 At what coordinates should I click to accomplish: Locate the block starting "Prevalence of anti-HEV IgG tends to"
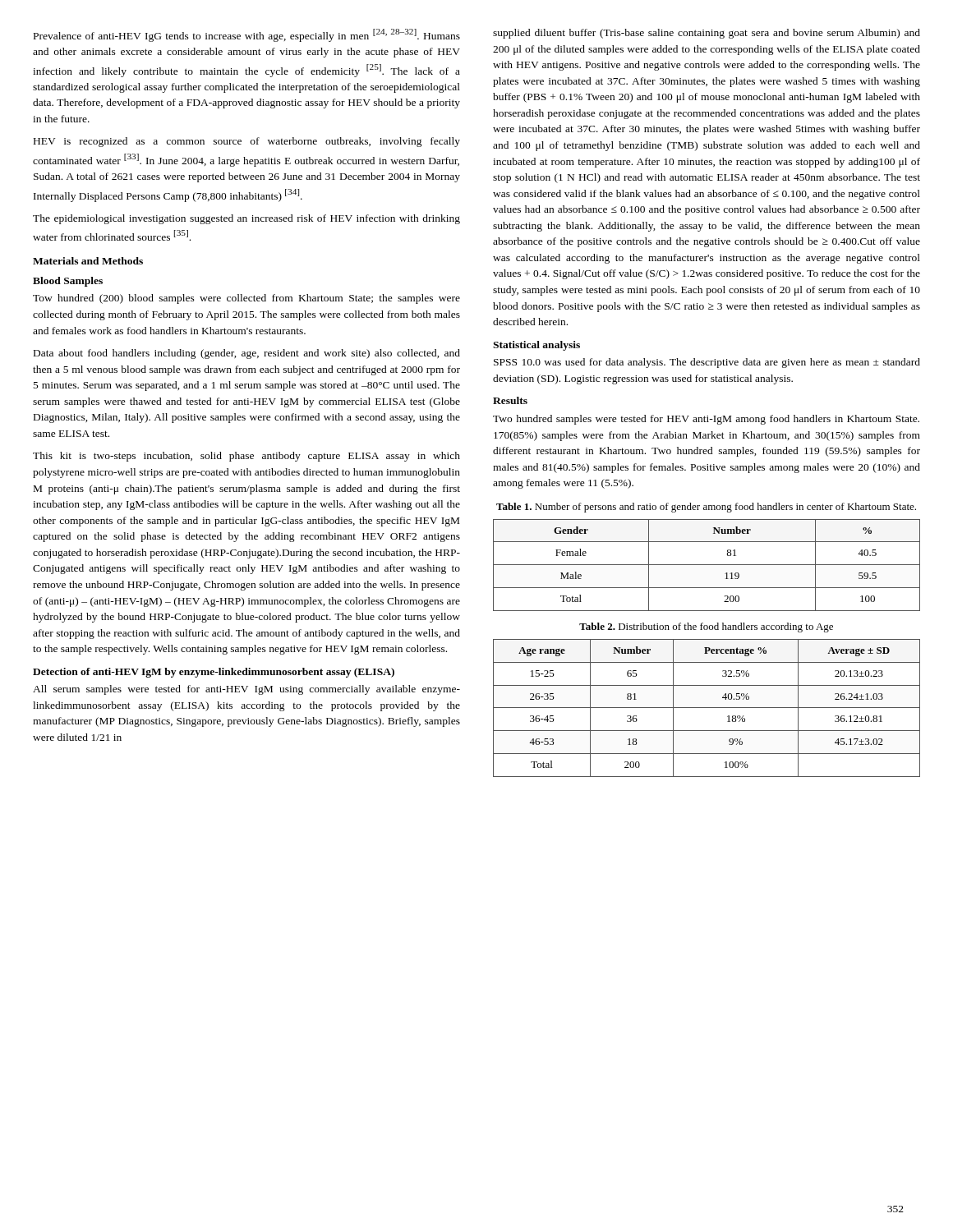point(246,76)
